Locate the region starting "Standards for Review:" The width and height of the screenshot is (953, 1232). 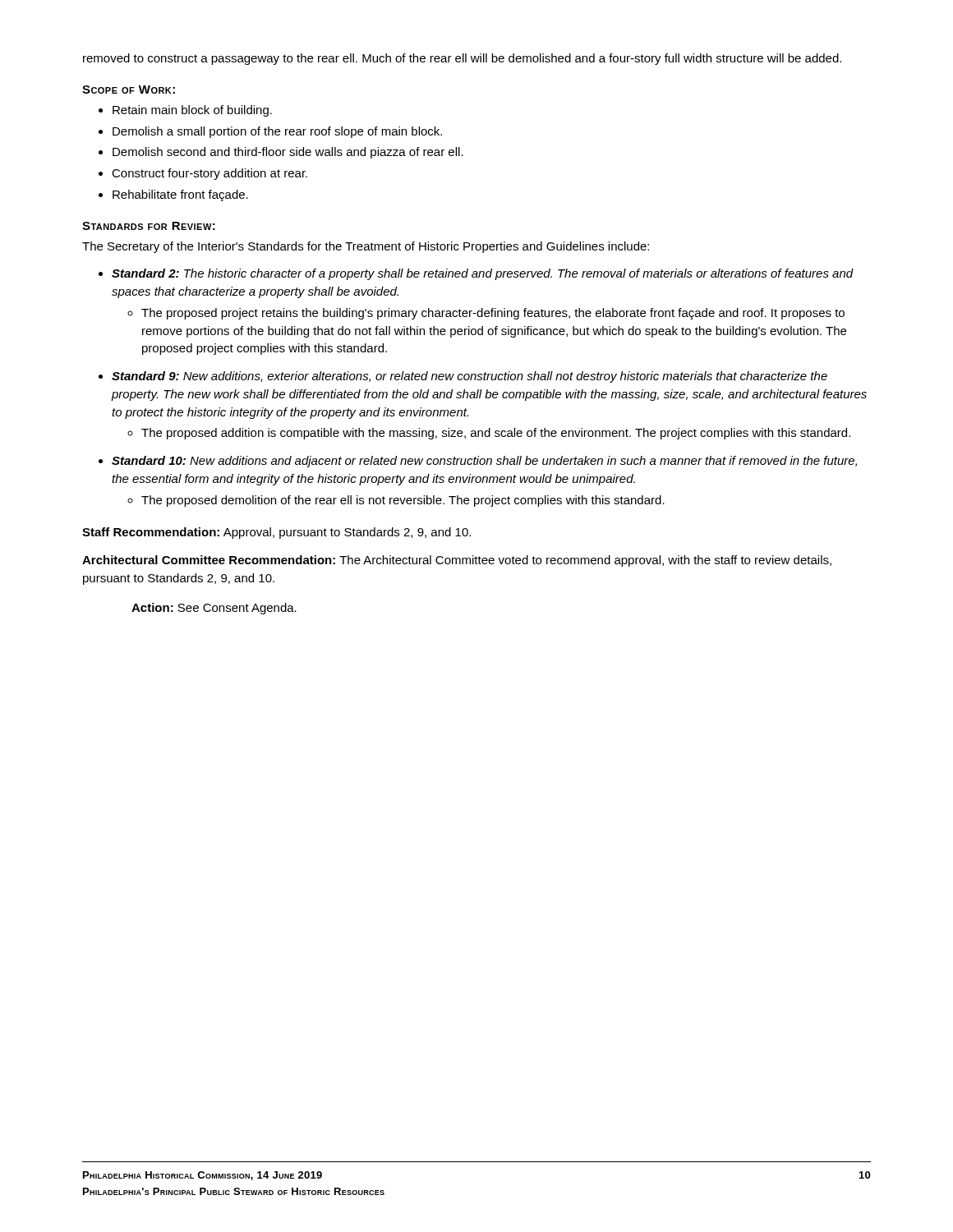(x=149, y=225)
